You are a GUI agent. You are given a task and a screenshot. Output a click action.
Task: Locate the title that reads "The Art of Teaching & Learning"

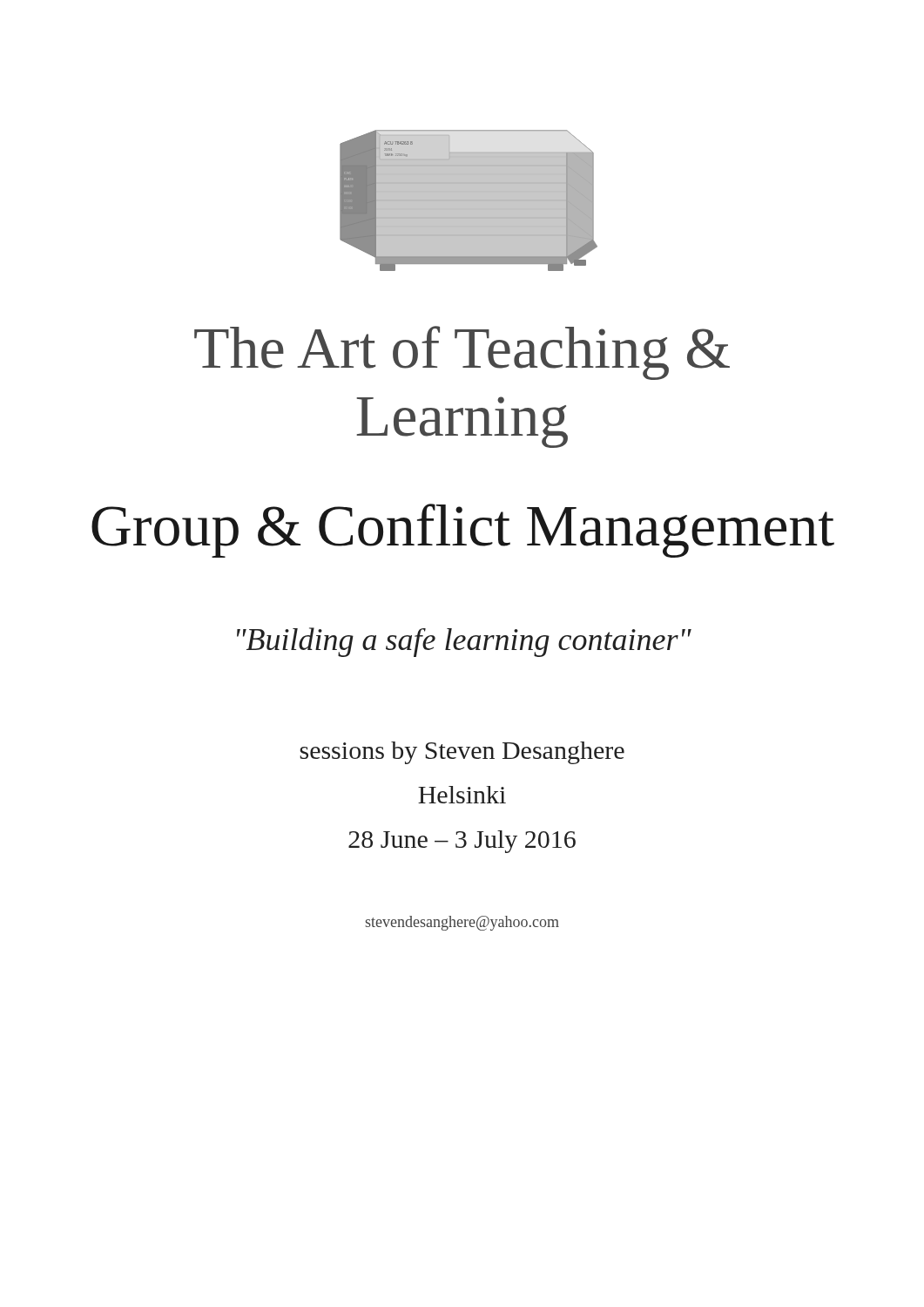coord(462,382)
